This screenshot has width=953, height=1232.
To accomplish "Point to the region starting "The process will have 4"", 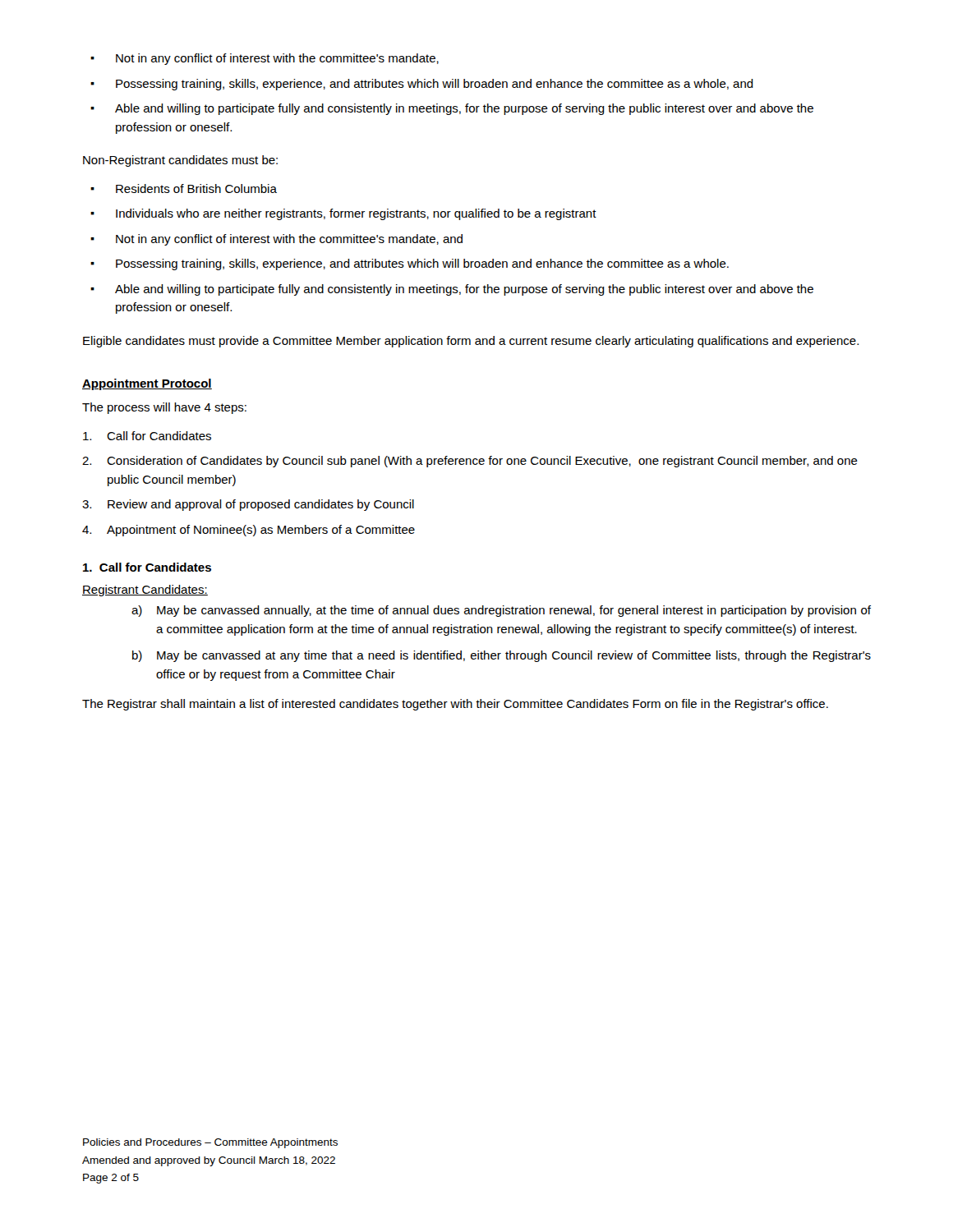I will [x=165, y=407].
